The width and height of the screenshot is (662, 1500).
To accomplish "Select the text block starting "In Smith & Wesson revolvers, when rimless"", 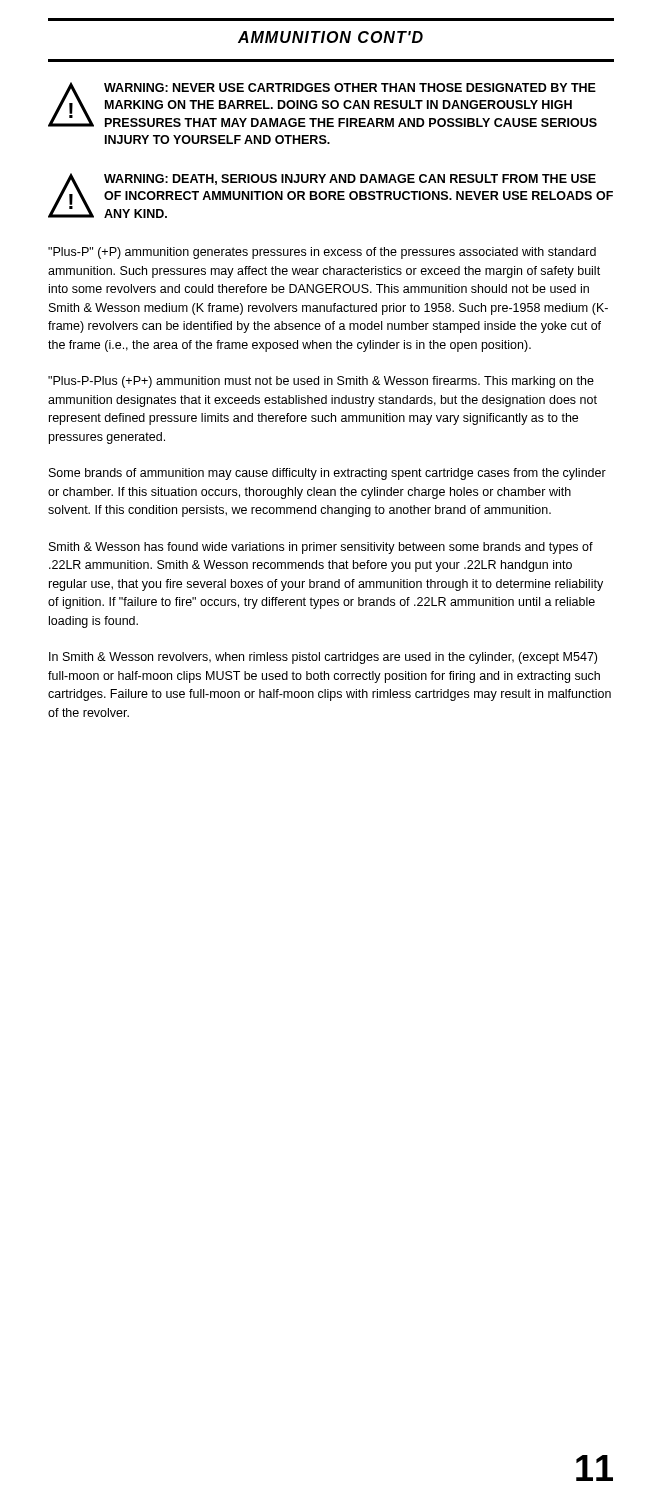I will (x=331, y=685).
